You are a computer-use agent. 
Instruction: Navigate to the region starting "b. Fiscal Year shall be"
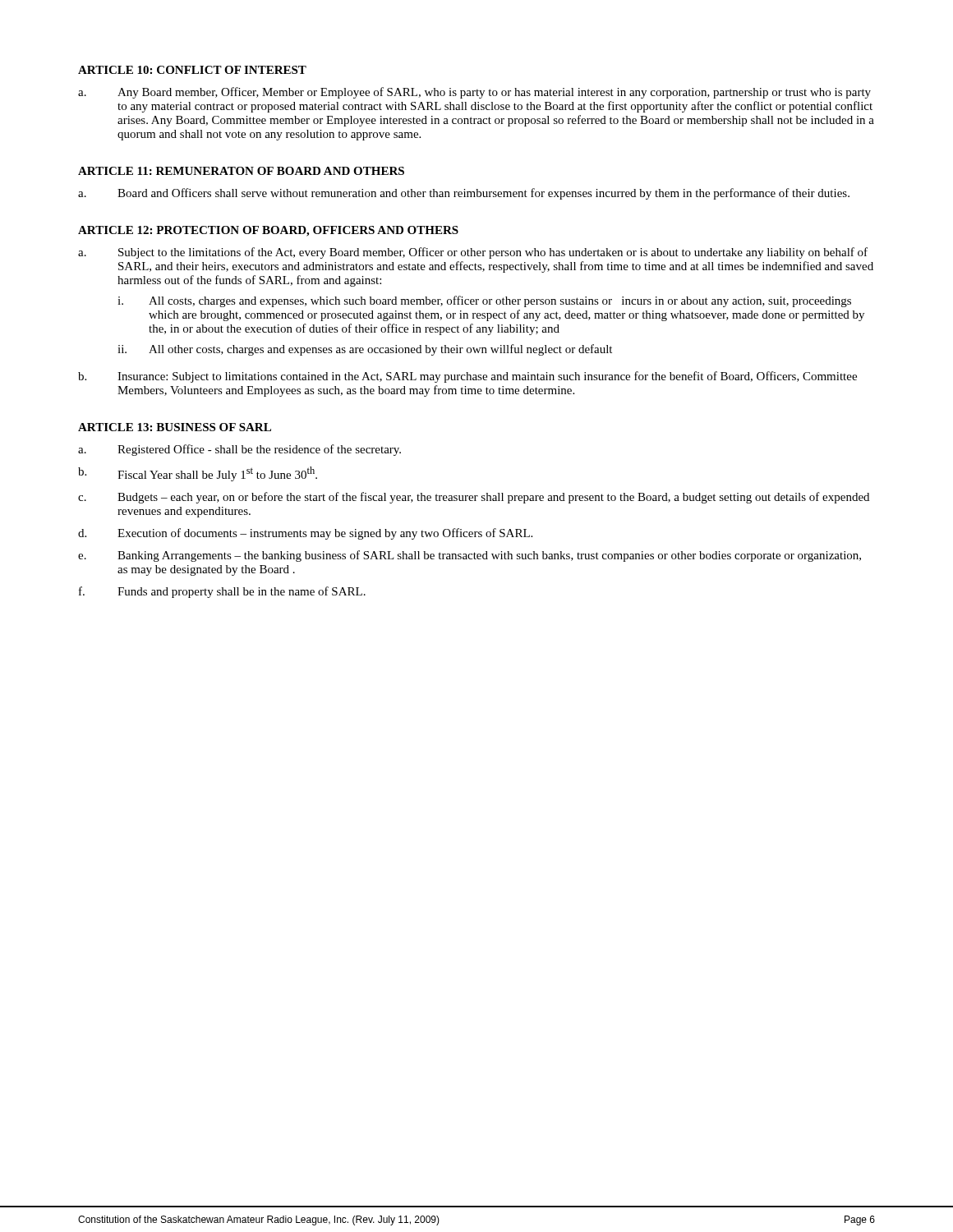(198, 474)
